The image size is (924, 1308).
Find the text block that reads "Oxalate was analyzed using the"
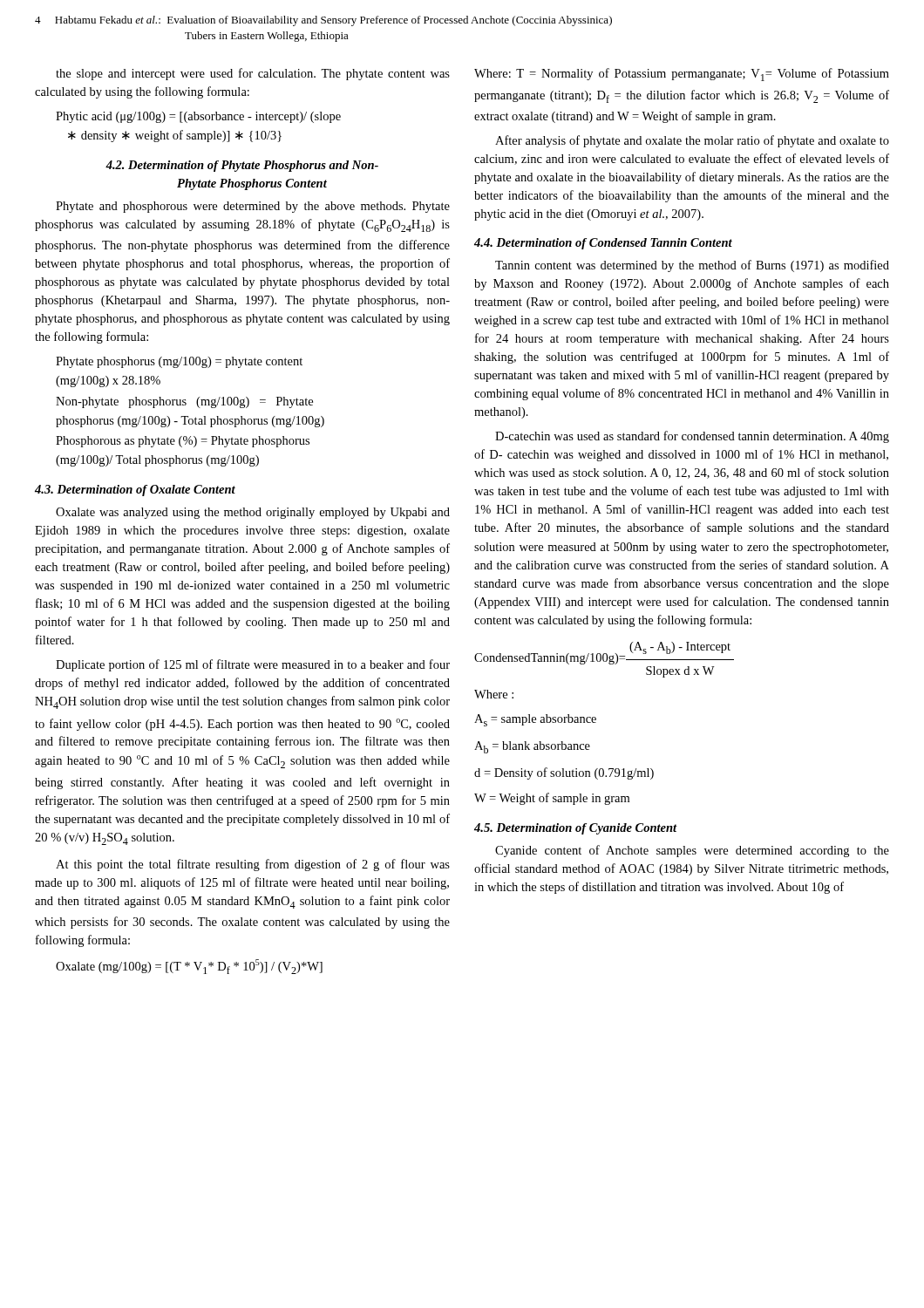242,727
